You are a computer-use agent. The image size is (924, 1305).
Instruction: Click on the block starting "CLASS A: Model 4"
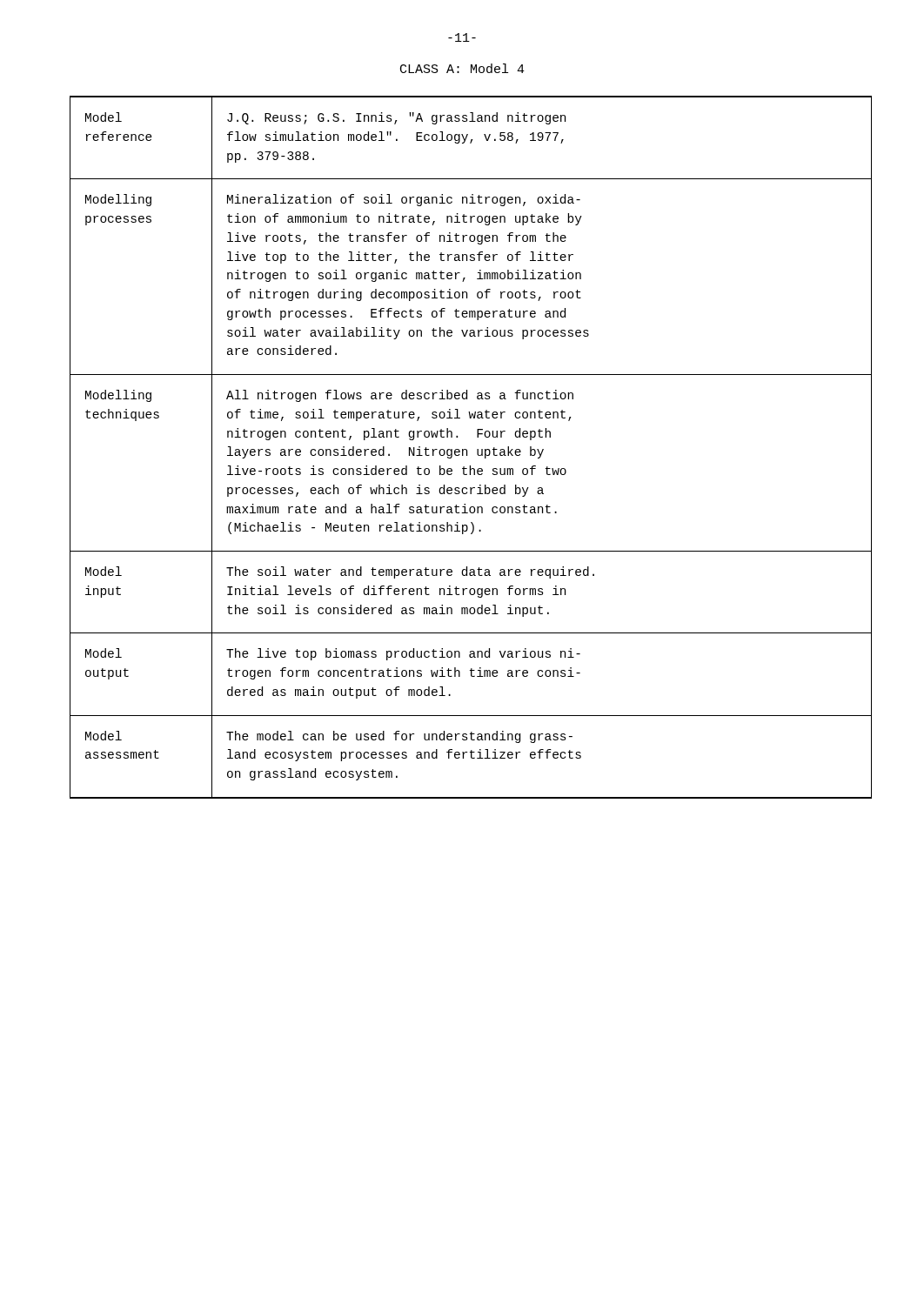[x=462, y=70]
